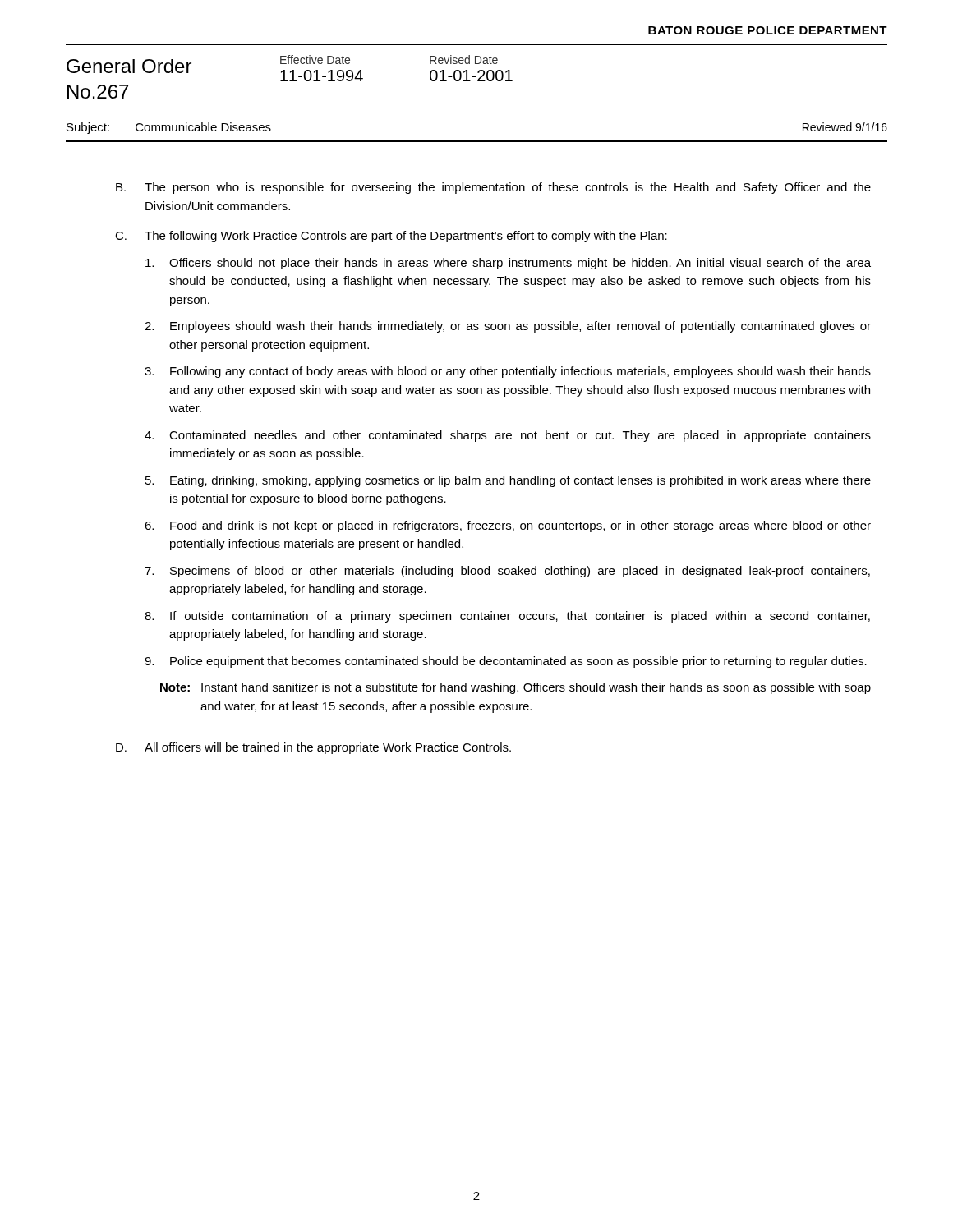Click on the table containing "General Order No.267 Effective Date"
Viewport: 953px width, 1232px height.
[x=476, y=79]
